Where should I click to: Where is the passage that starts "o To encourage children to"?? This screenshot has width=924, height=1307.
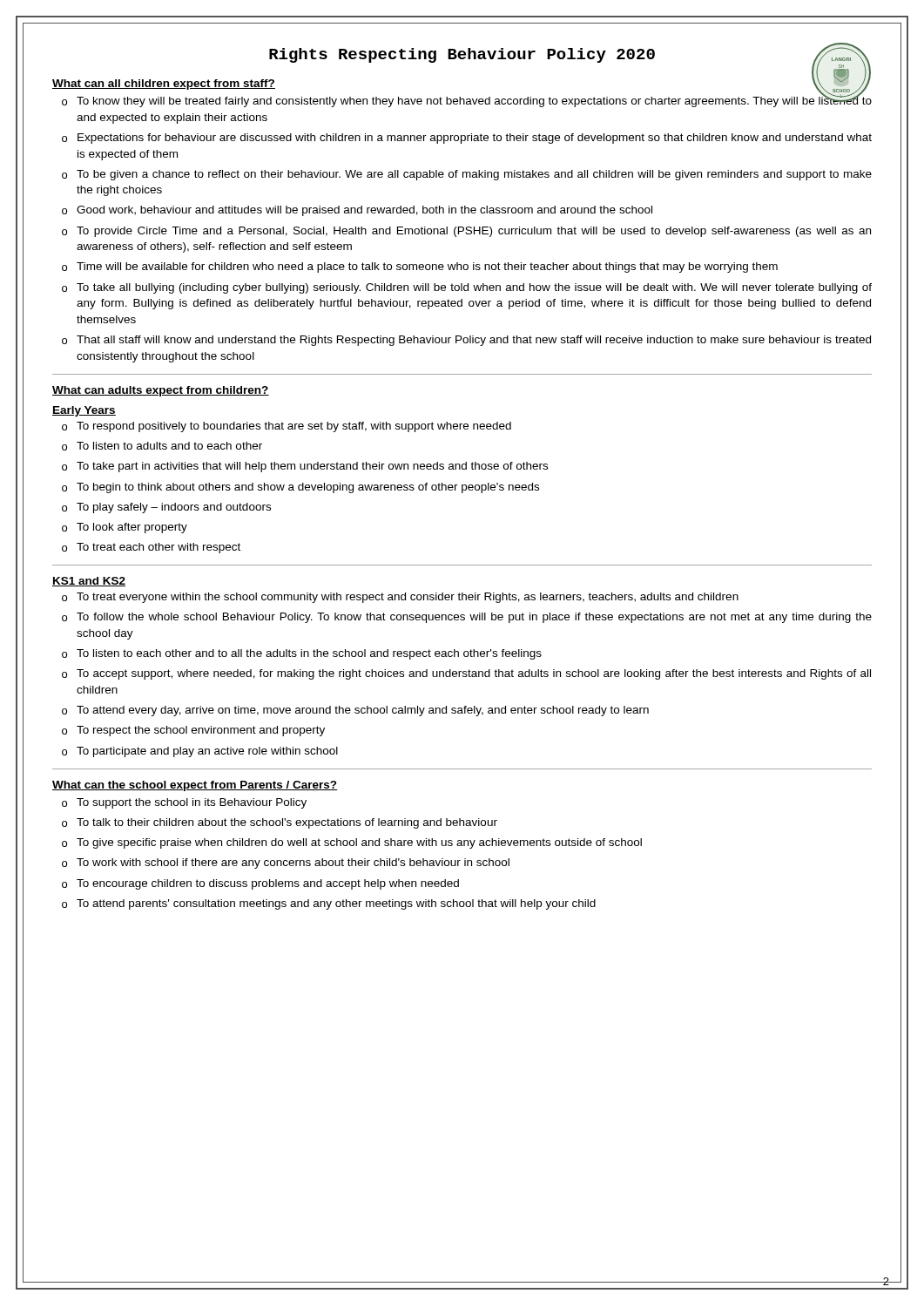tap(462, 884)
